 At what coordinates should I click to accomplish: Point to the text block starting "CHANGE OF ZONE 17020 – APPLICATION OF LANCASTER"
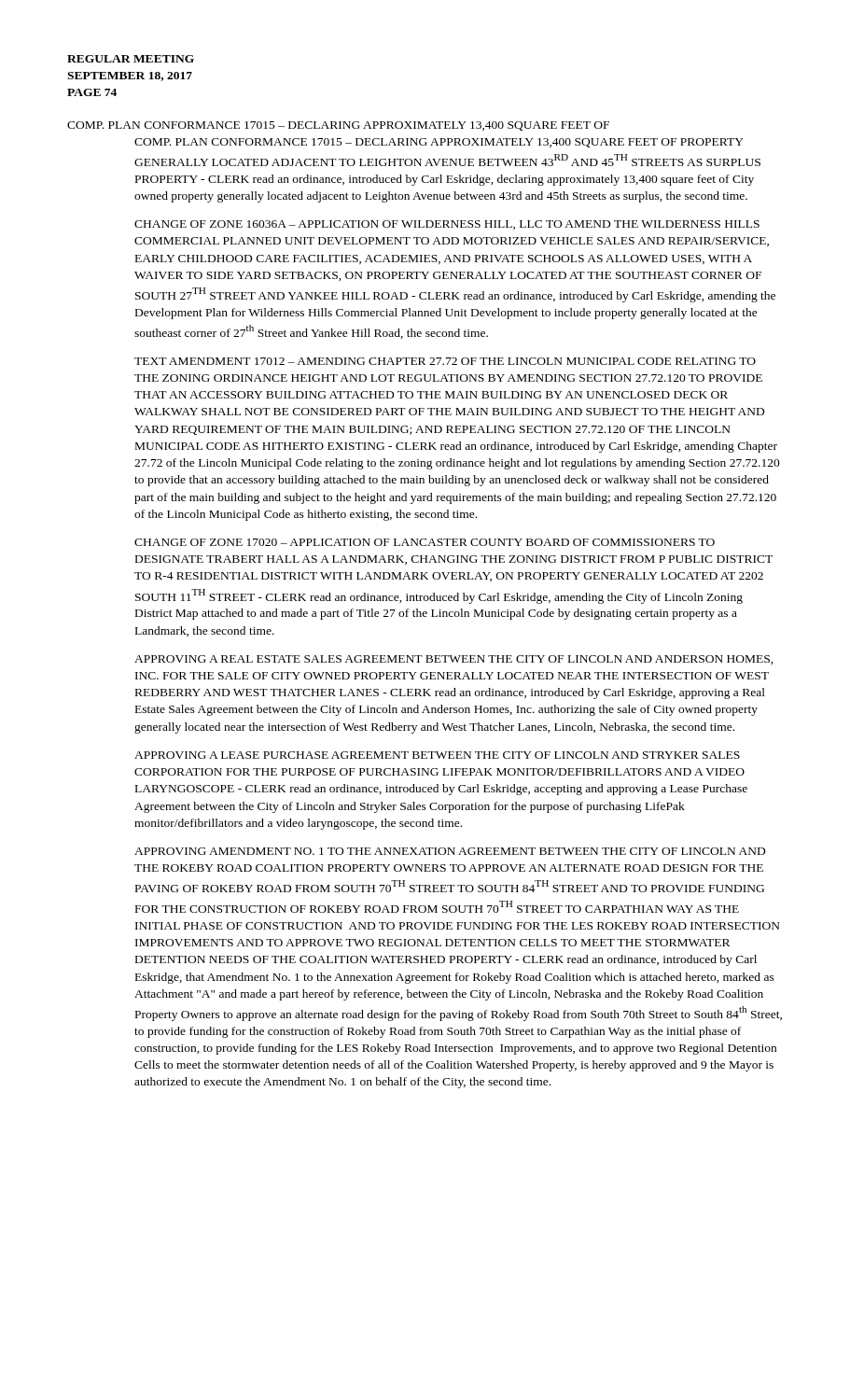425,586
